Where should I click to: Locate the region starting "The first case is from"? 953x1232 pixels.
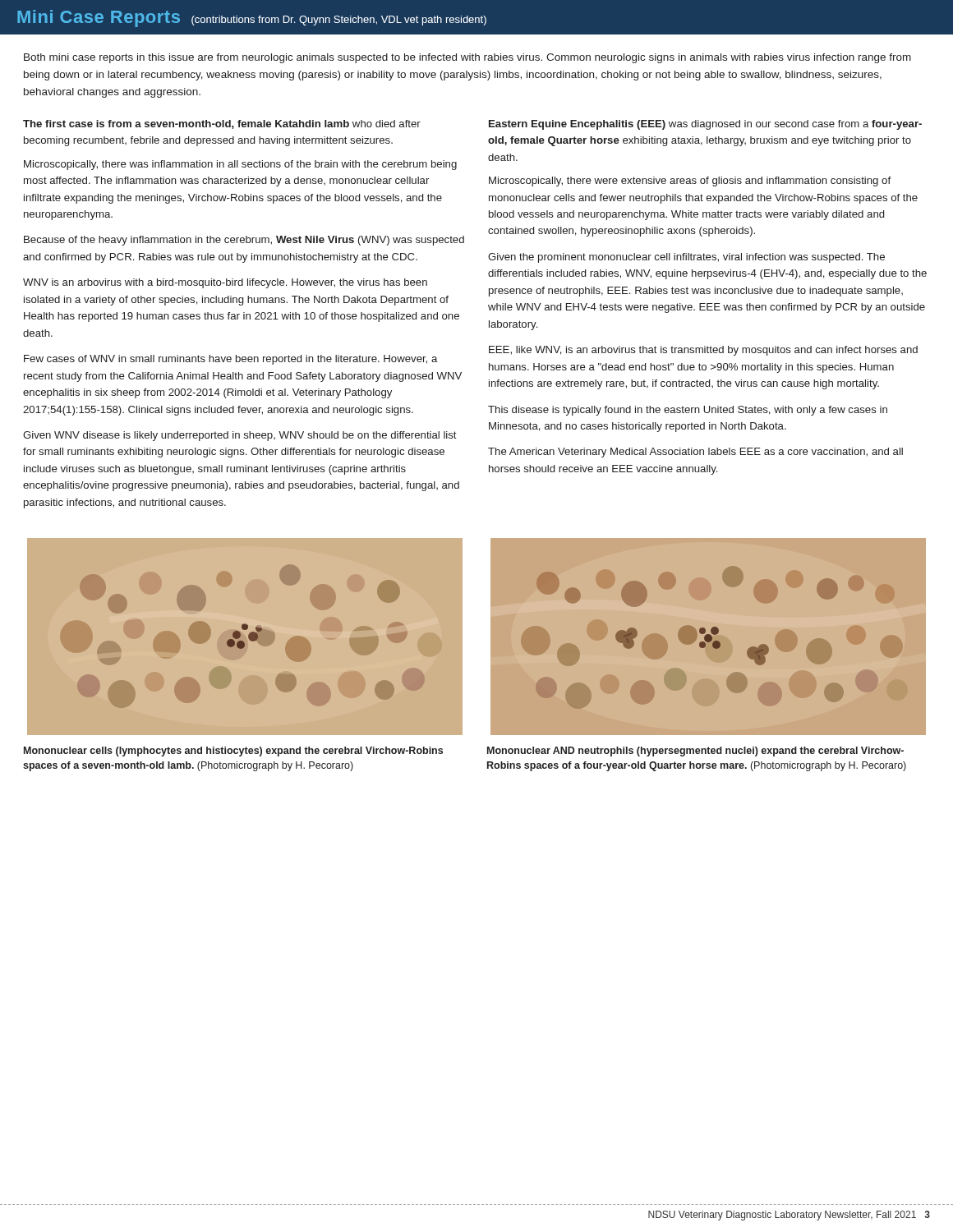point(222,132)
